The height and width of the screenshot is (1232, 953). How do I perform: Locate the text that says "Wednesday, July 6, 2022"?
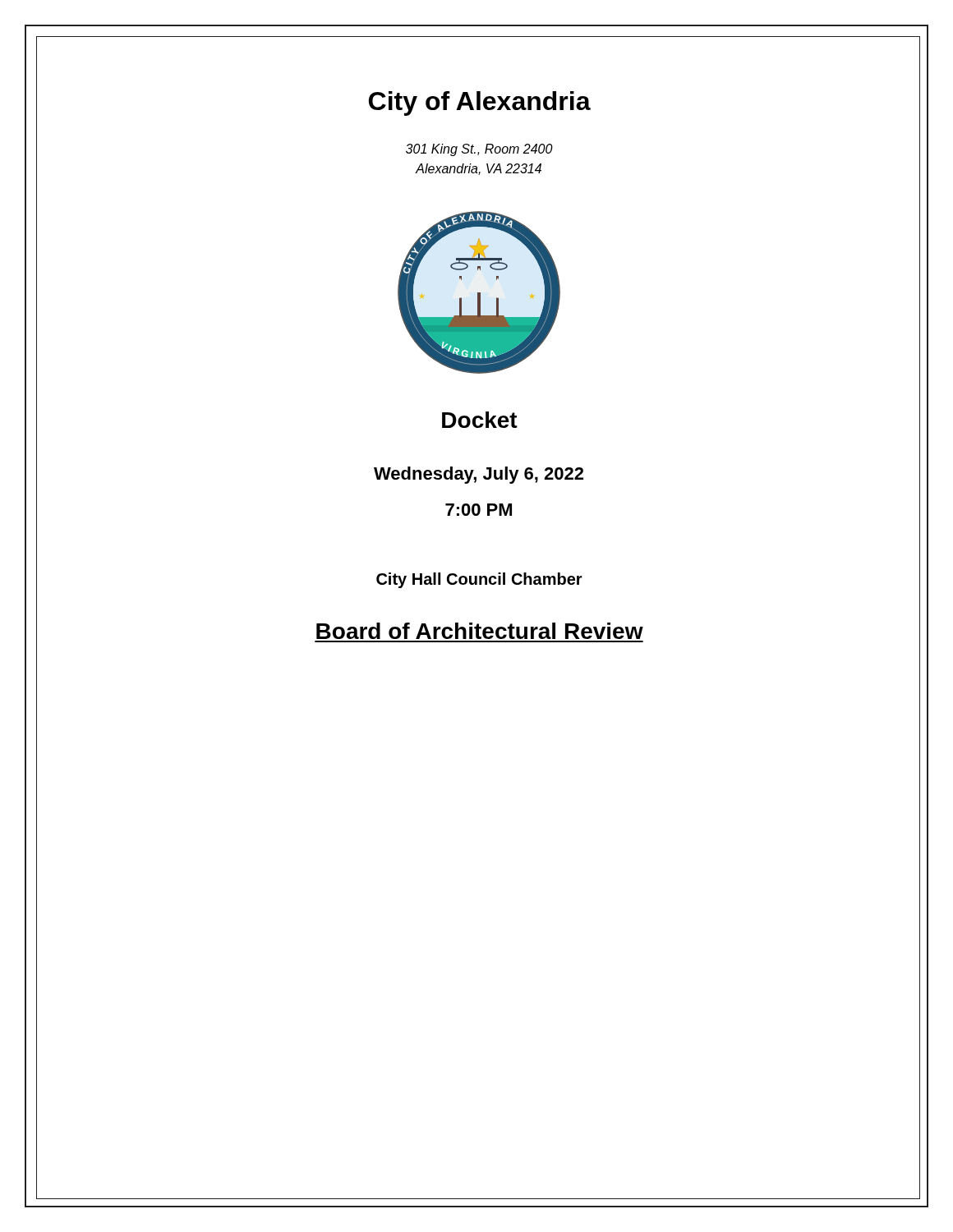(x=479, y=474)
